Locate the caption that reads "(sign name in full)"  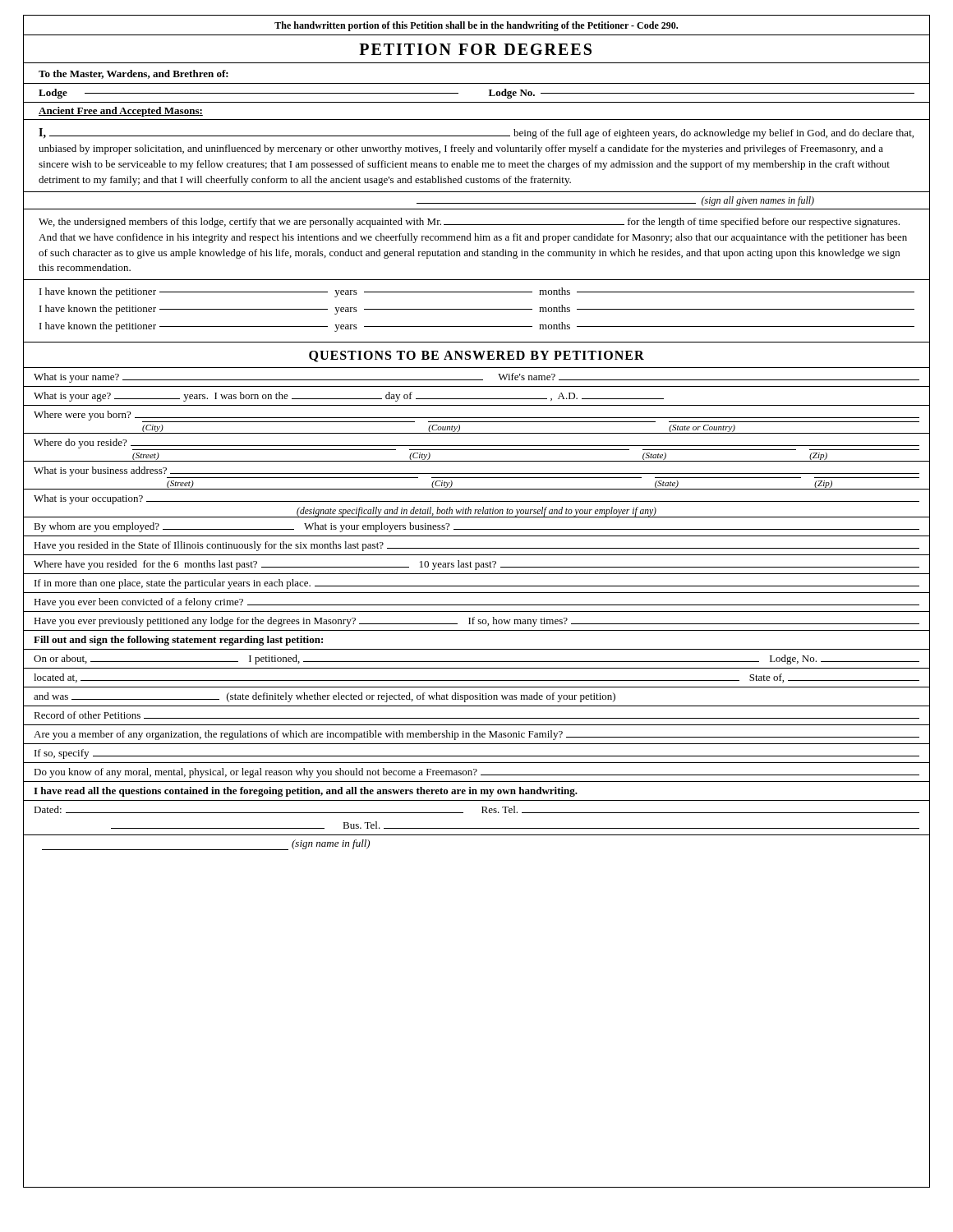(206, 844)
